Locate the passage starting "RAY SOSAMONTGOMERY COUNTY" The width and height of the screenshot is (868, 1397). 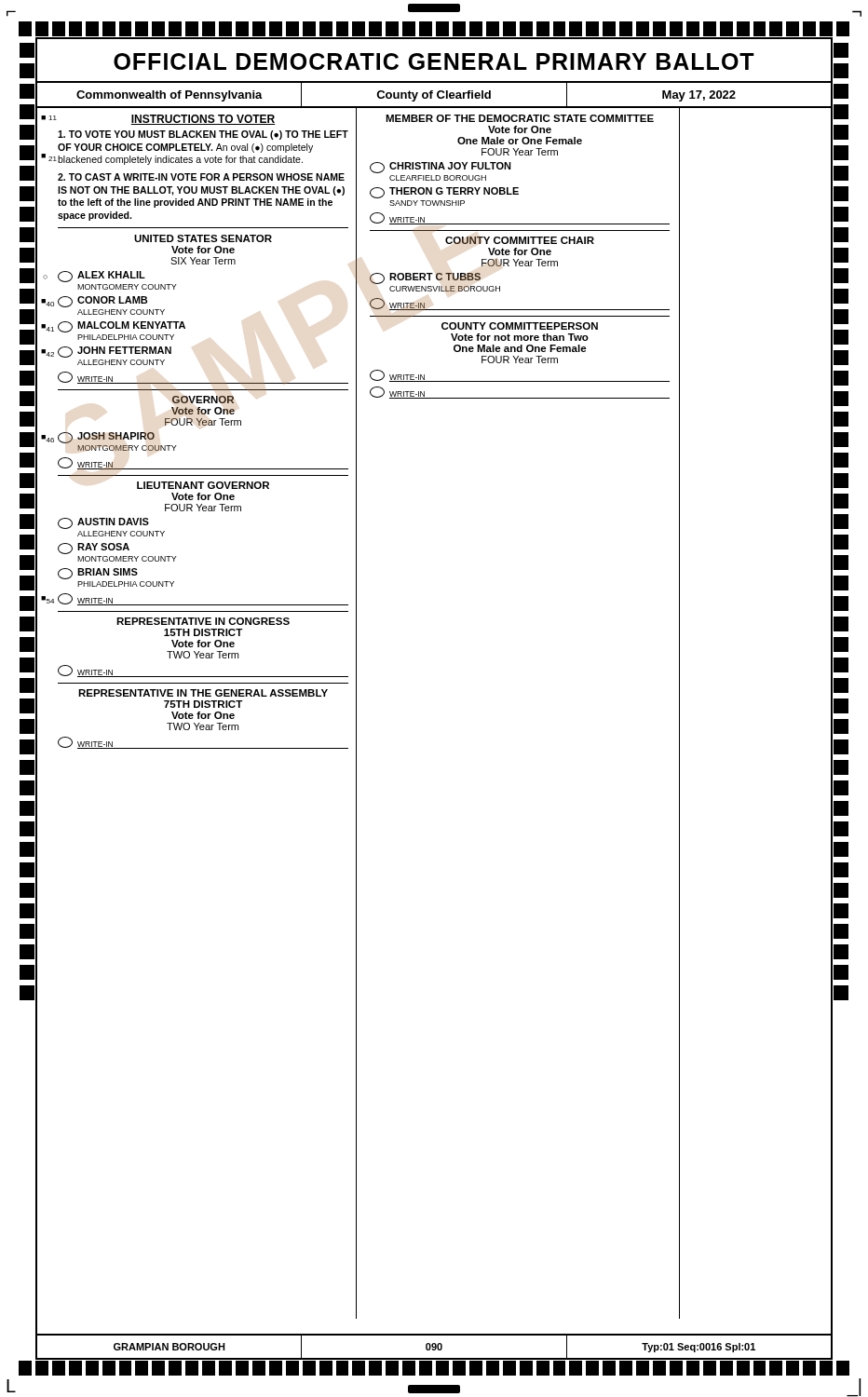click(x=117, y=553)
